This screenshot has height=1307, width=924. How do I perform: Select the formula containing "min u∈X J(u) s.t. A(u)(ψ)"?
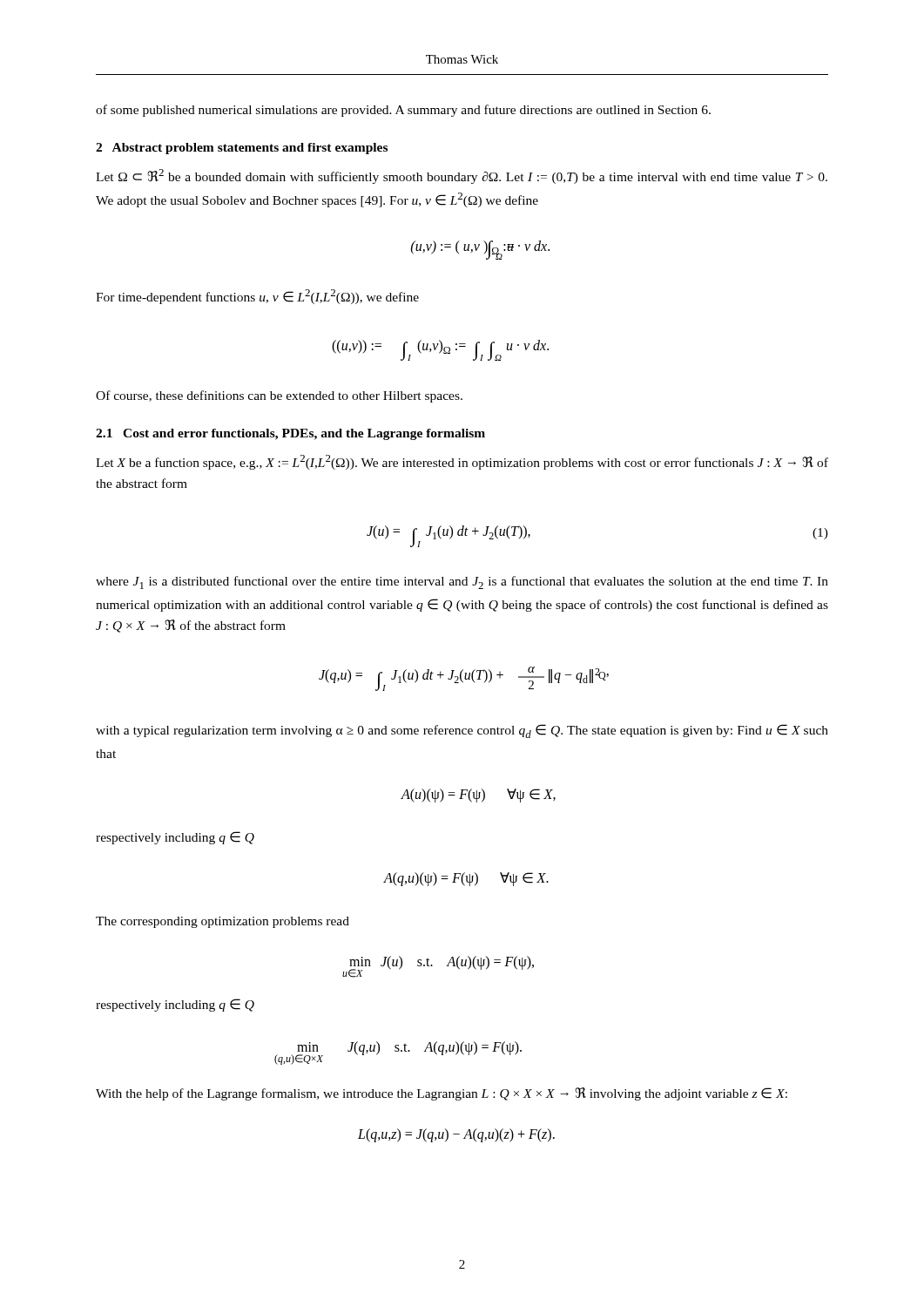(x=462, y=962)
